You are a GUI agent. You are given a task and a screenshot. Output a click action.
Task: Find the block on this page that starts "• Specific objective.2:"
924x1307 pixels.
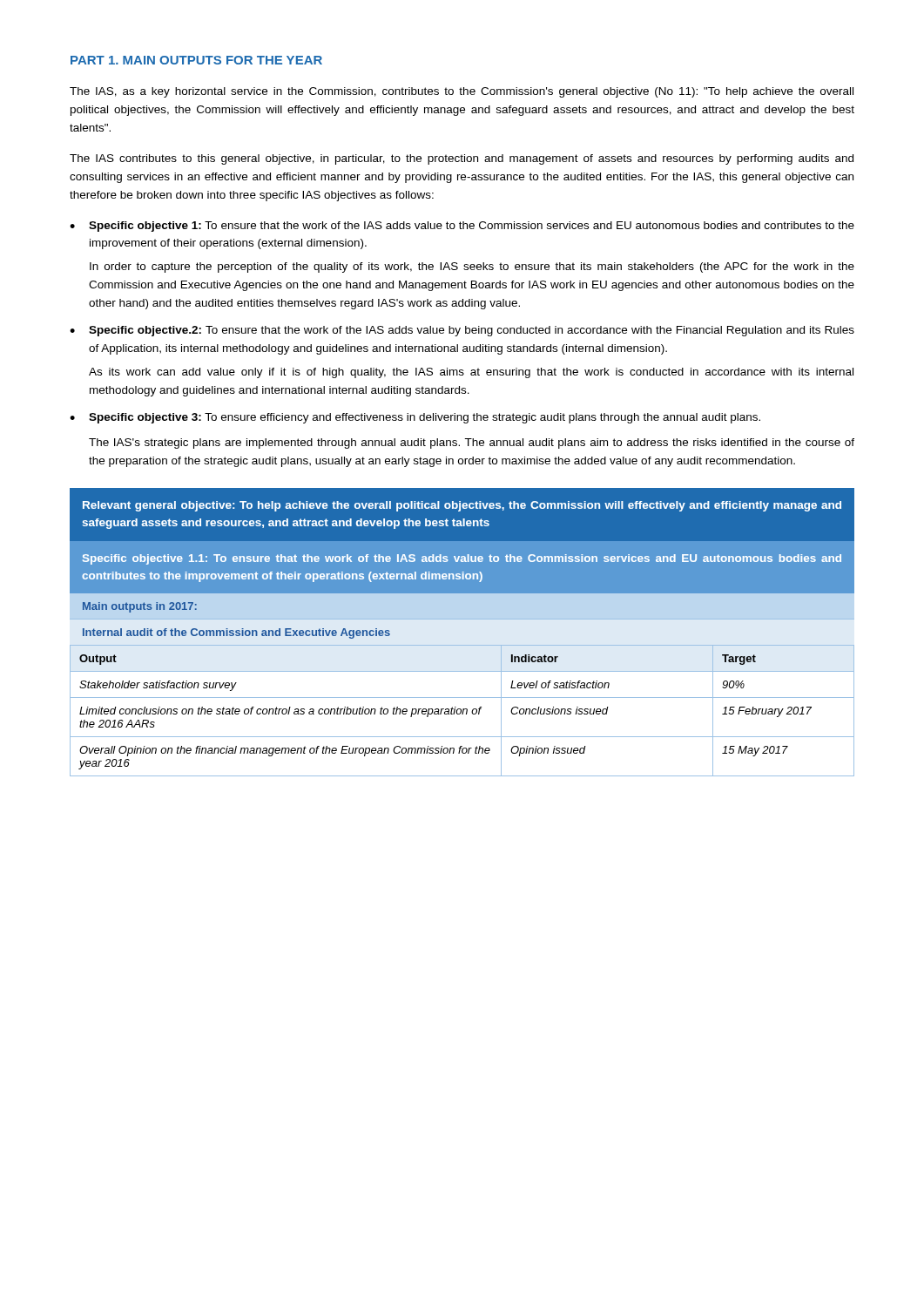(462, 361)
